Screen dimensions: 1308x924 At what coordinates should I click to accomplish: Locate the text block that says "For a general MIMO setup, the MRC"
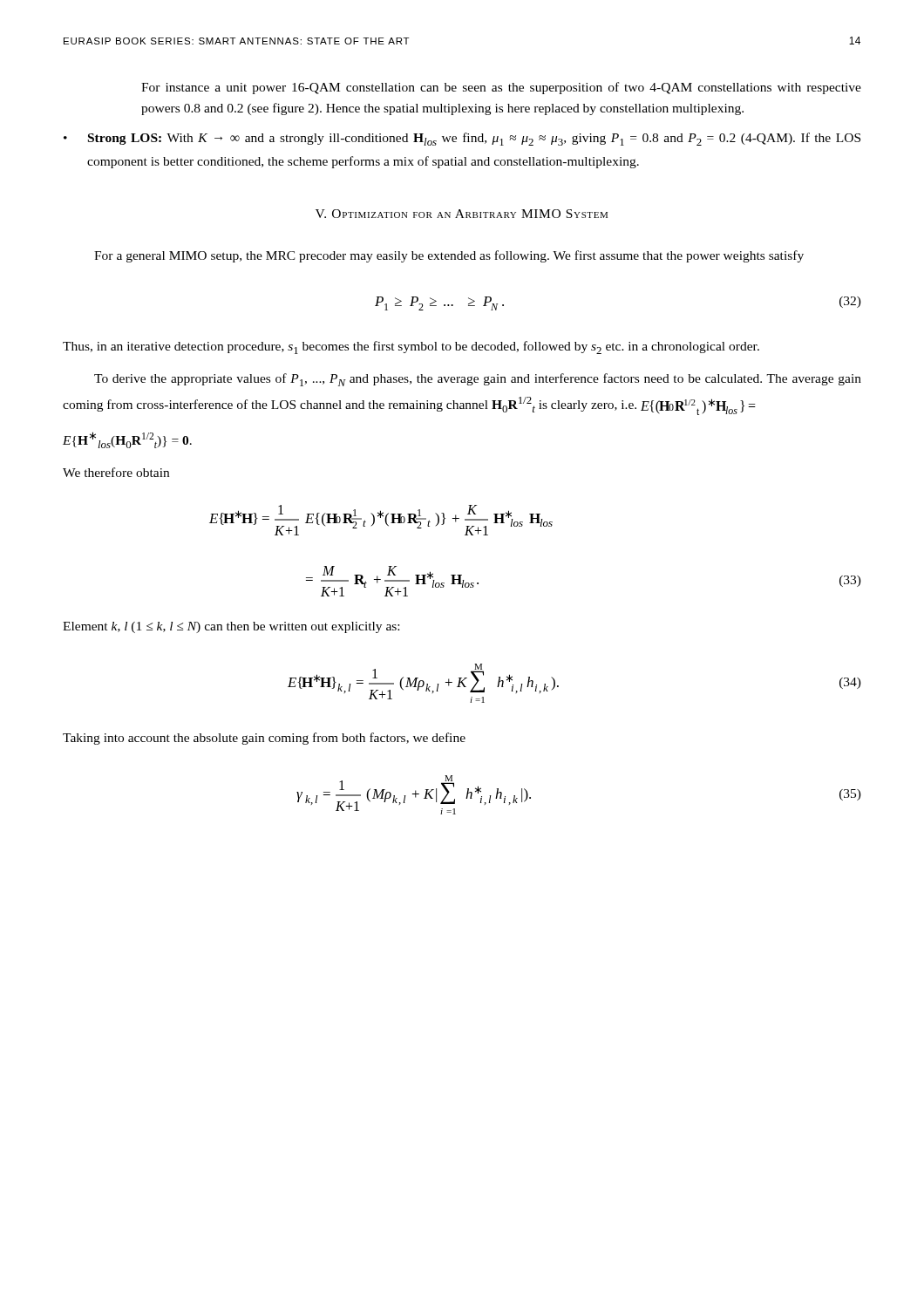tap(449, 255)
